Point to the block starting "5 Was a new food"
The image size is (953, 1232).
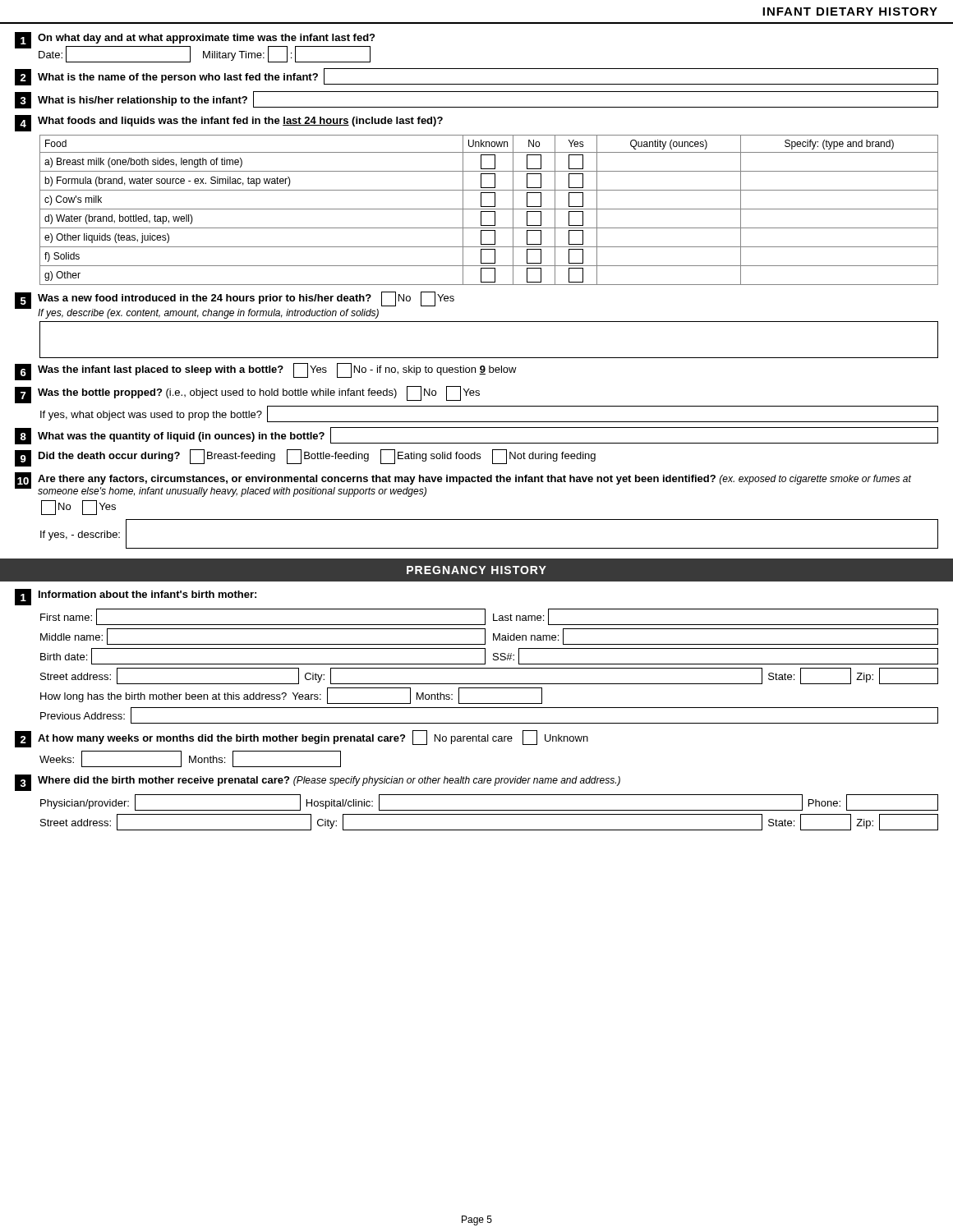pyautogui.click(x=476, y=325)
